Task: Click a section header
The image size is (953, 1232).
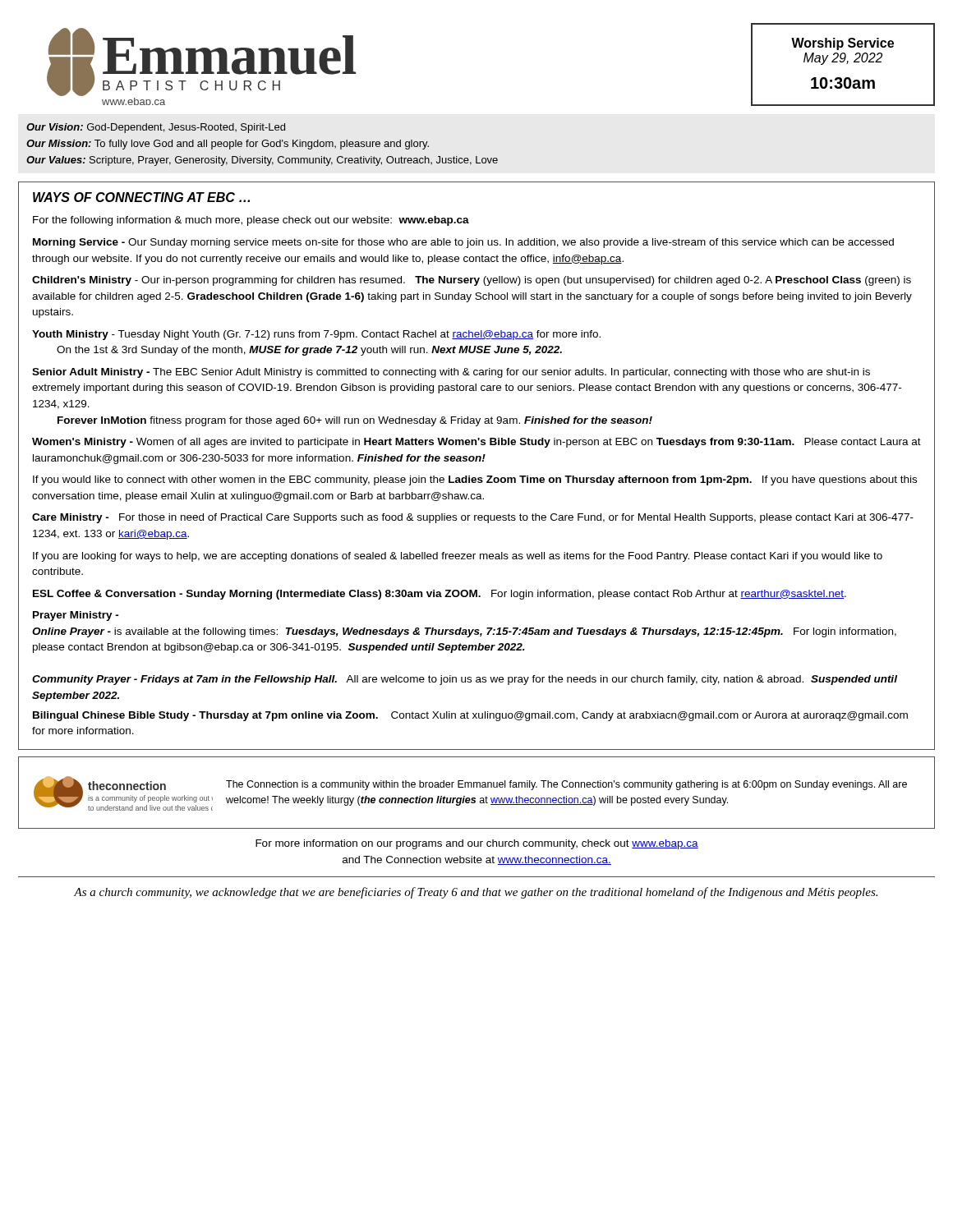Action: point(142,198)
